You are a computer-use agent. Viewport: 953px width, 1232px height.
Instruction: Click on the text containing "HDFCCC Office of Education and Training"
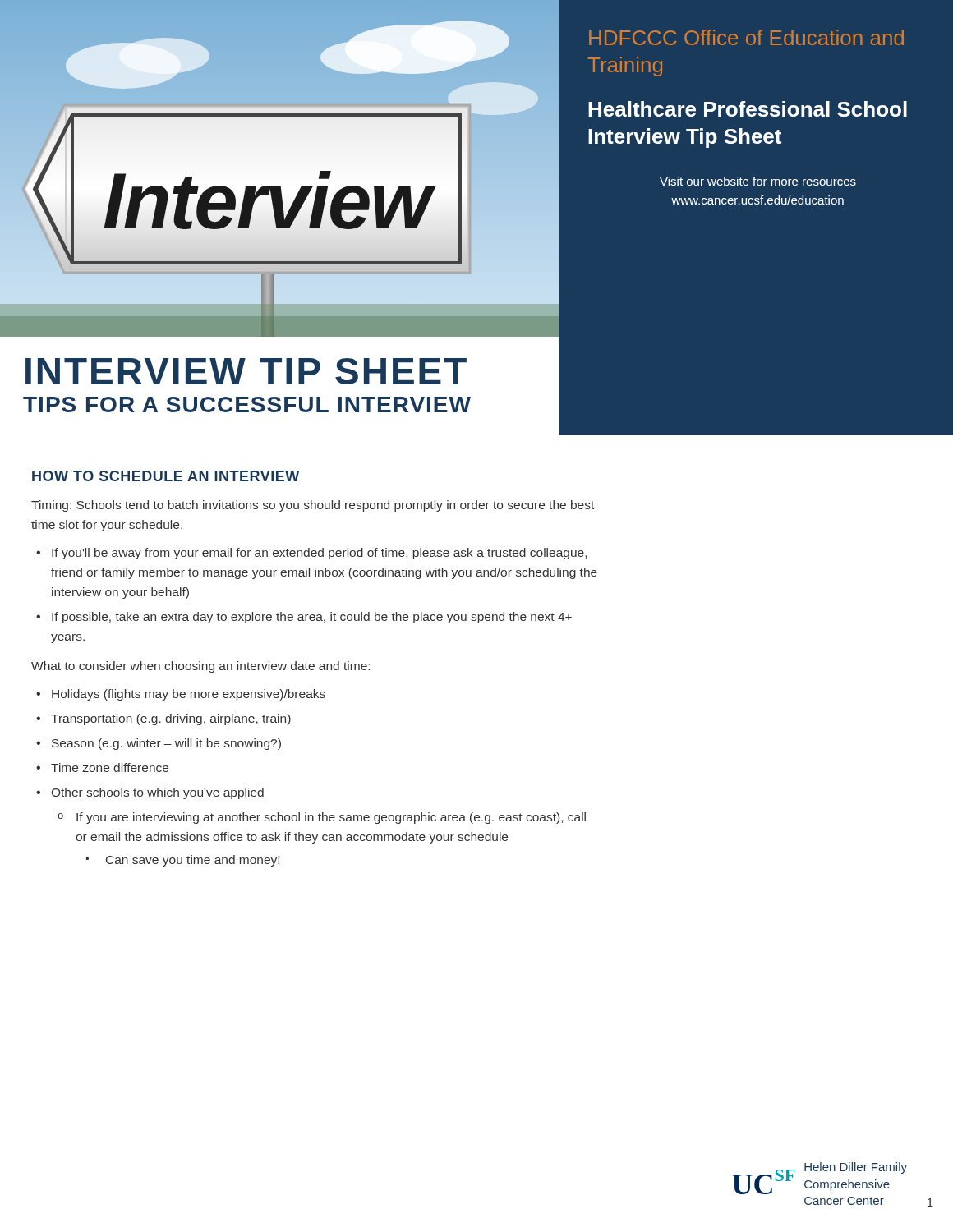point(746,51)
